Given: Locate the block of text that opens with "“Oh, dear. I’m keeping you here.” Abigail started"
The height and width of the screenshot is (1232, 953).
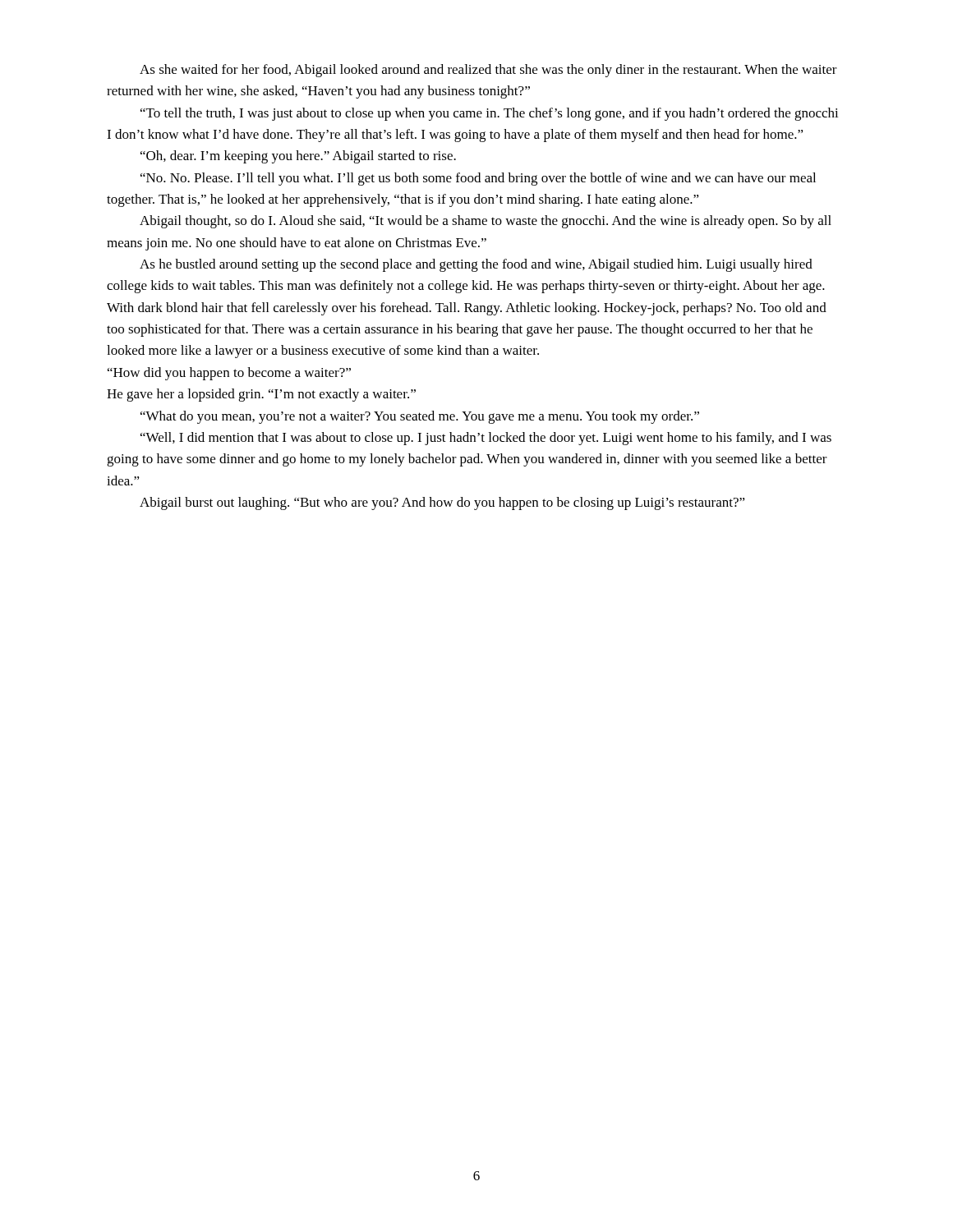Looking at the screenshot, I should tap(298, 157).
